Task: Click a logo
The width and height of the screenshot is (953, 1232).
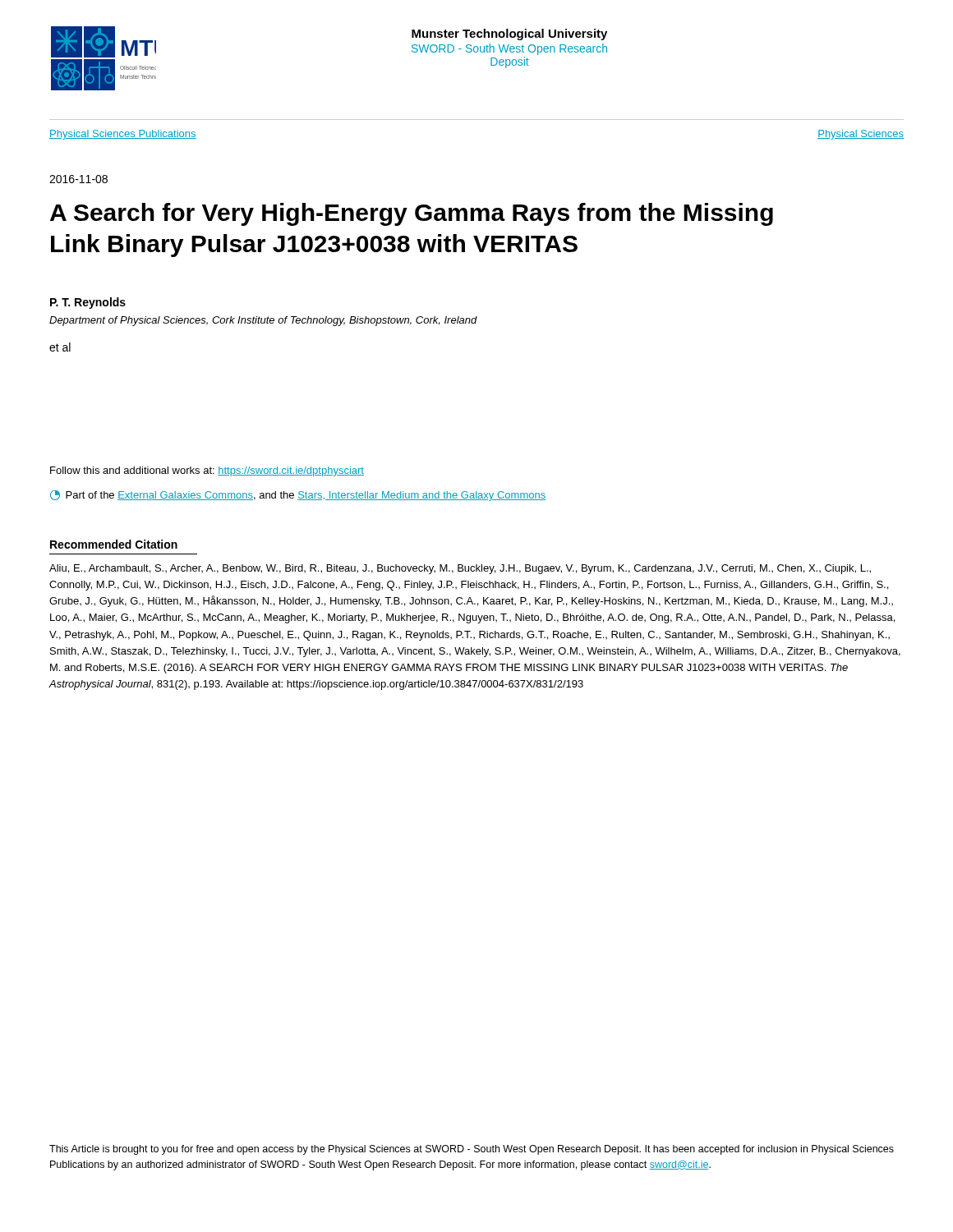Action: (103, 62)
